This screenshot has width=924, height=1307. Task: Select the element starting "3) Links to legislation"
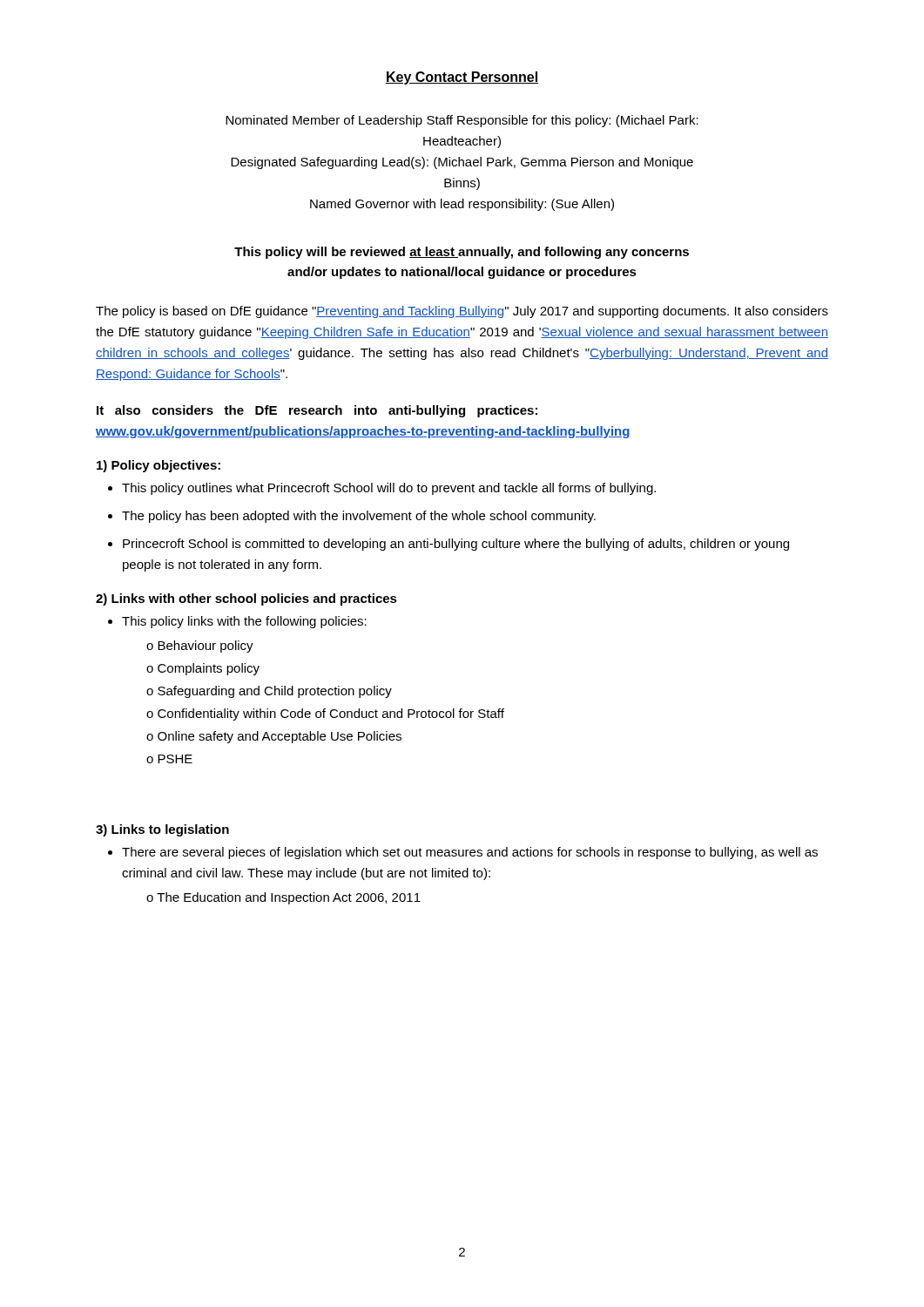click(x=163, y=829)
